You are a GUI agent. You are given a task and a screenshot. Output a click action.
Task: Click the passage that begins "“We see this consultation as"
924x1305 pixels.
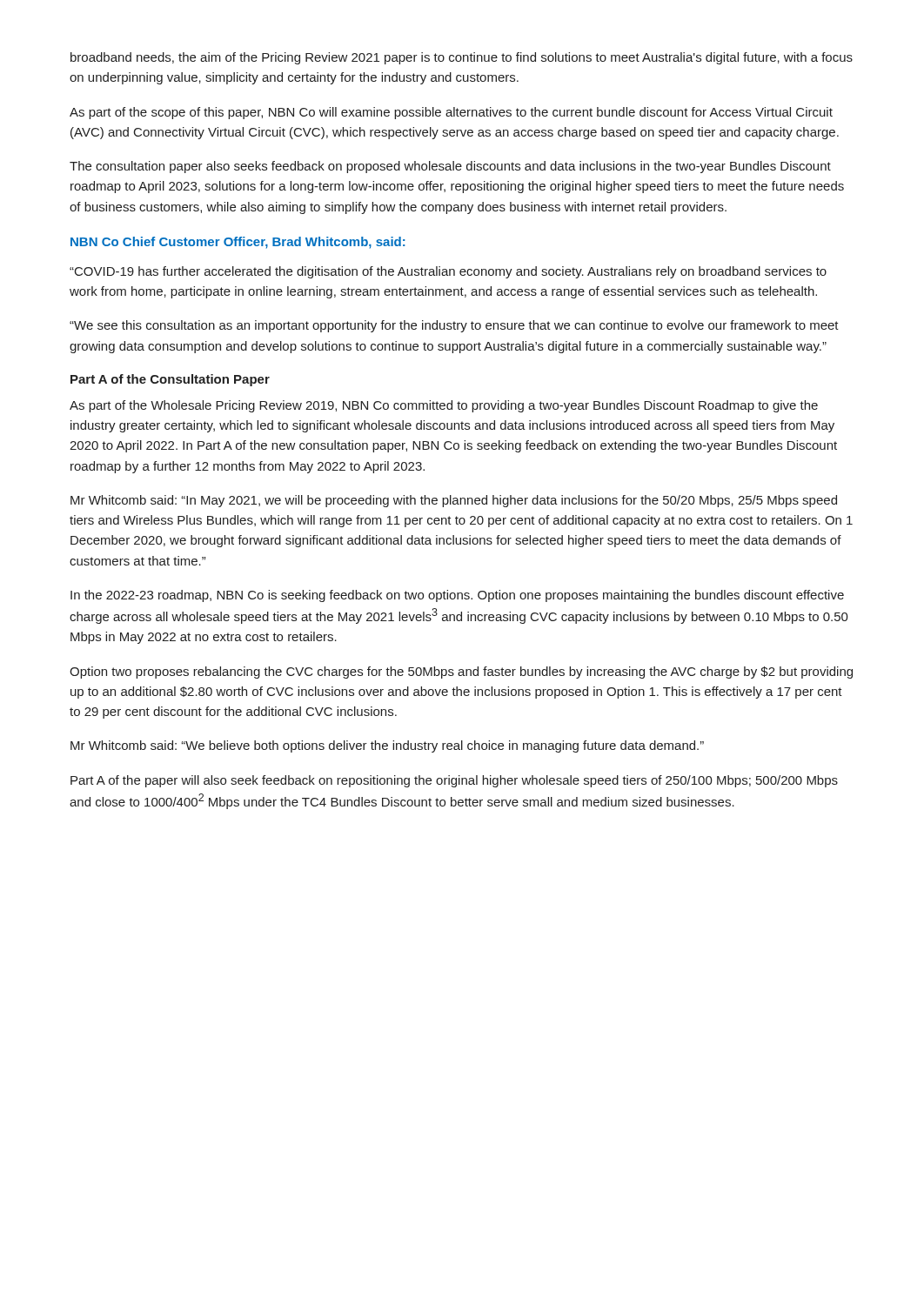tap(454, 335)
